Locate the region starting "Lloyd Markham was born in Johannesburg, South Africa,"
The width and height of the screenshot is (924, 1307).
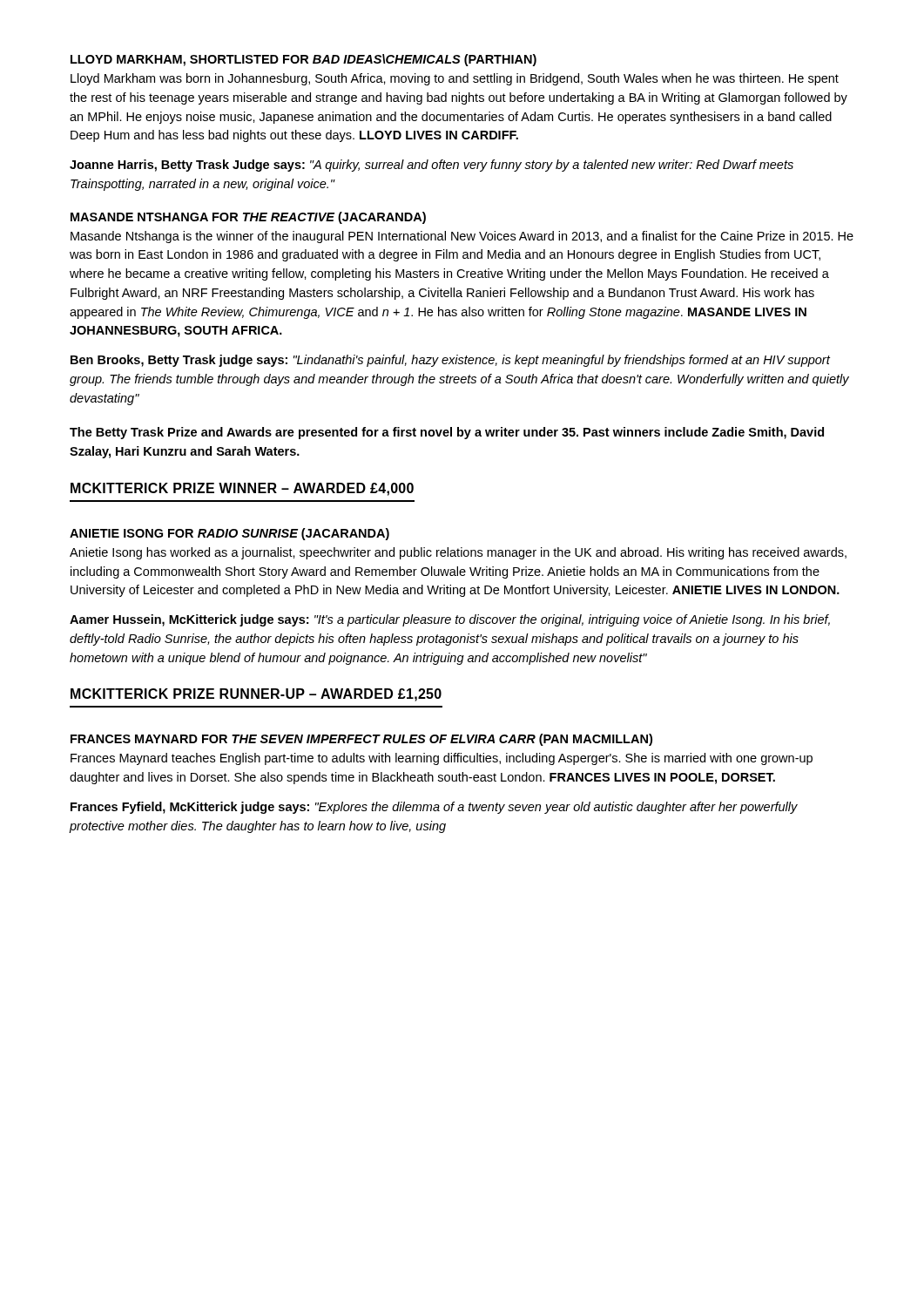[x=458, y=107]
